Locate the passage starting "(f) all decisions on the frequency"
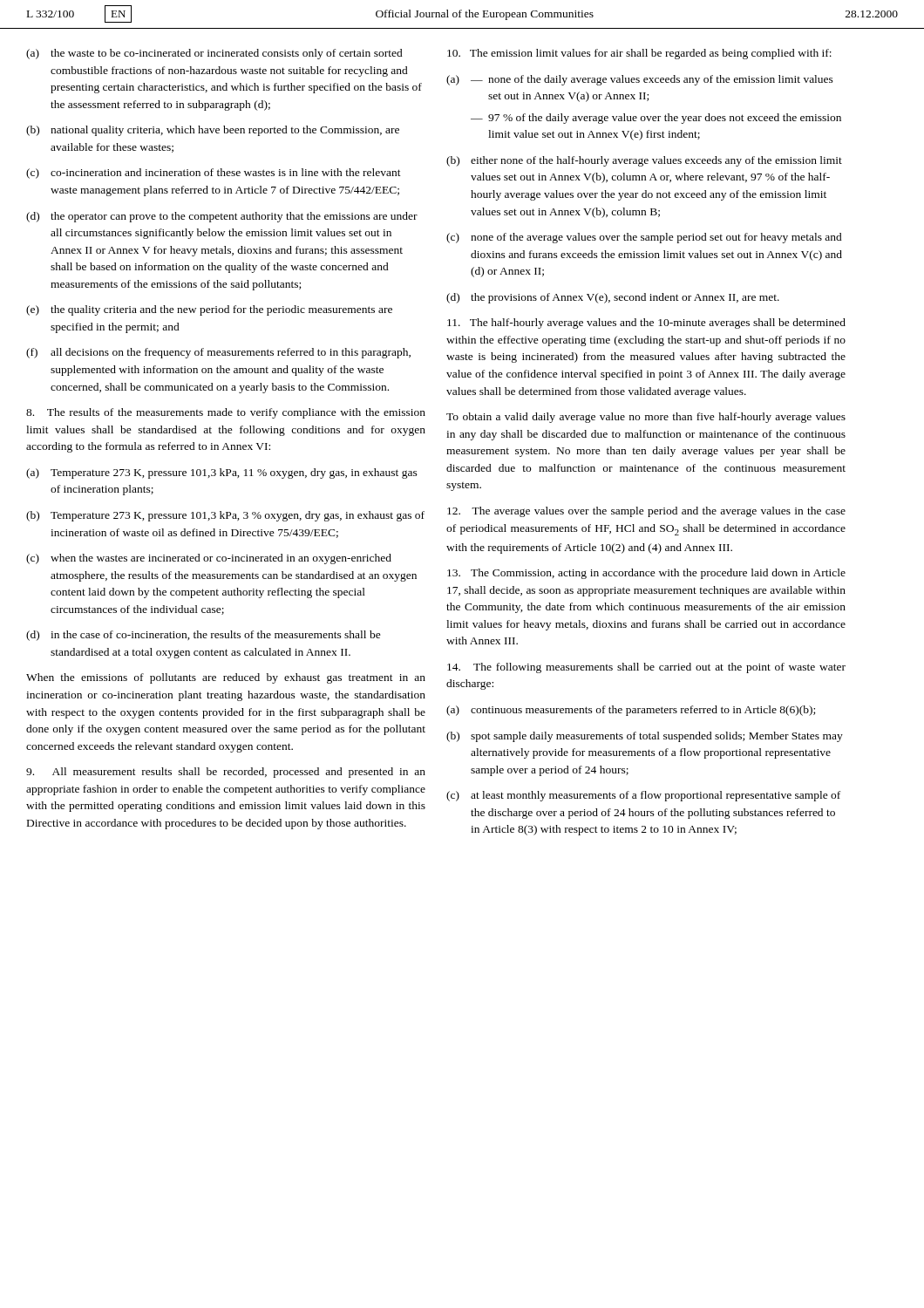Viewport: 924px width, 1308px height. [226, 370]
